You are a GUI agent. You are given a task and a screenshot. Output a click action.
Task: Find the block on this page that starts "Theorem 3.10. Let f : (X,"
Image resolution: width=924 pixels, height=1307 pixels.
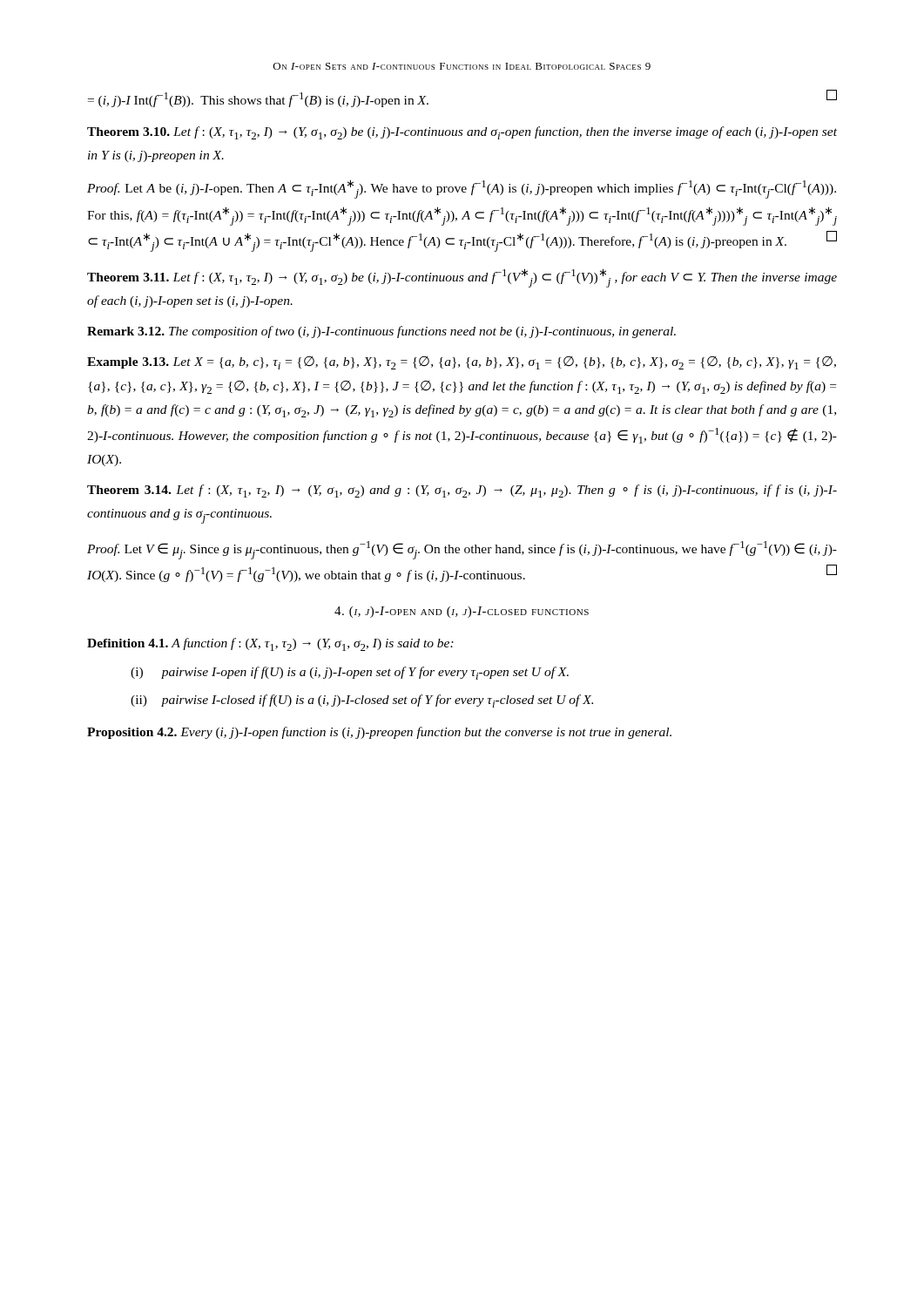coord(462,143)
